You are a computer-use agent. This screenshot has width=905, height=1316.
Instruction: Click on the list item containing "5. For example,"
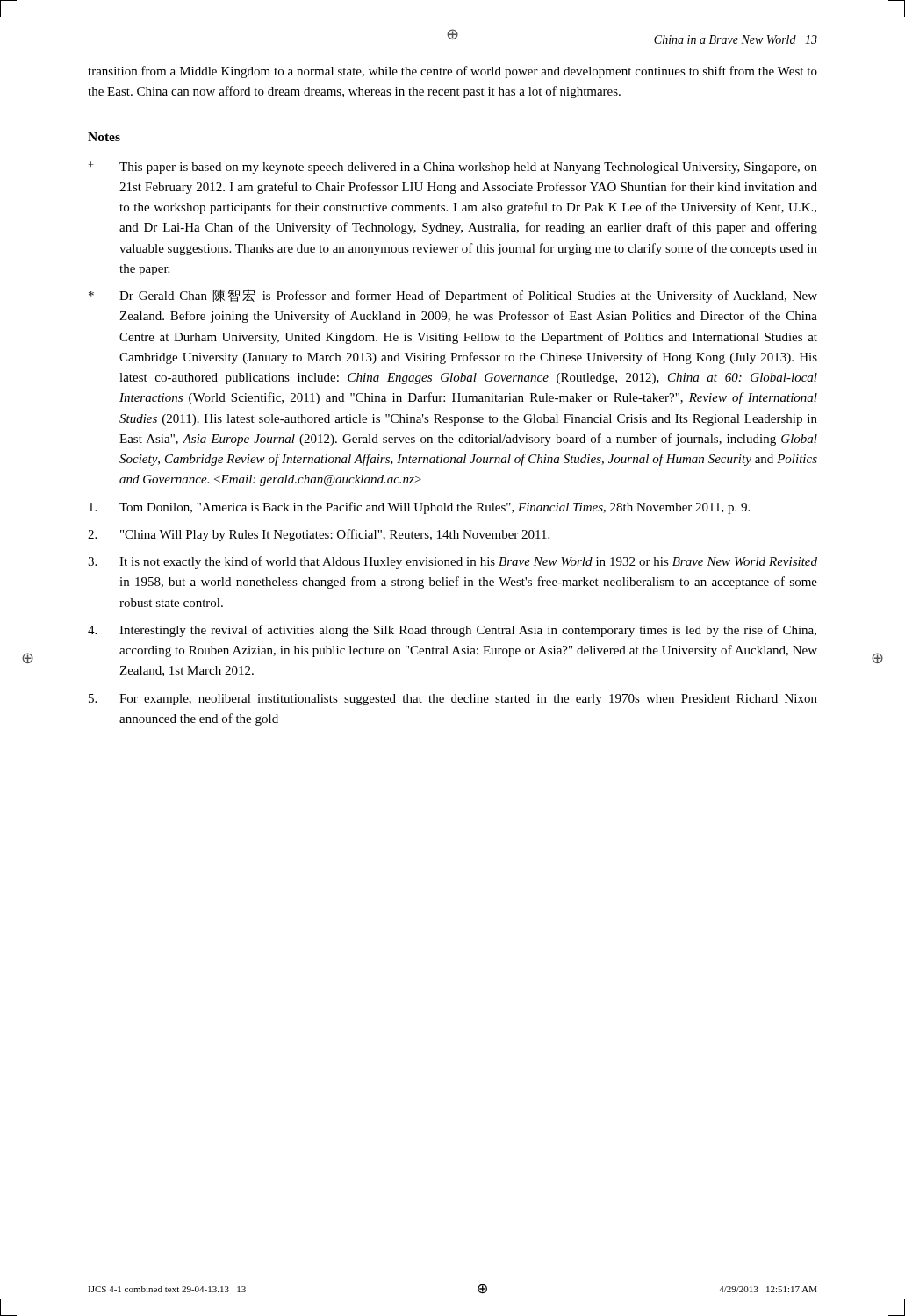tap(452, 709)
